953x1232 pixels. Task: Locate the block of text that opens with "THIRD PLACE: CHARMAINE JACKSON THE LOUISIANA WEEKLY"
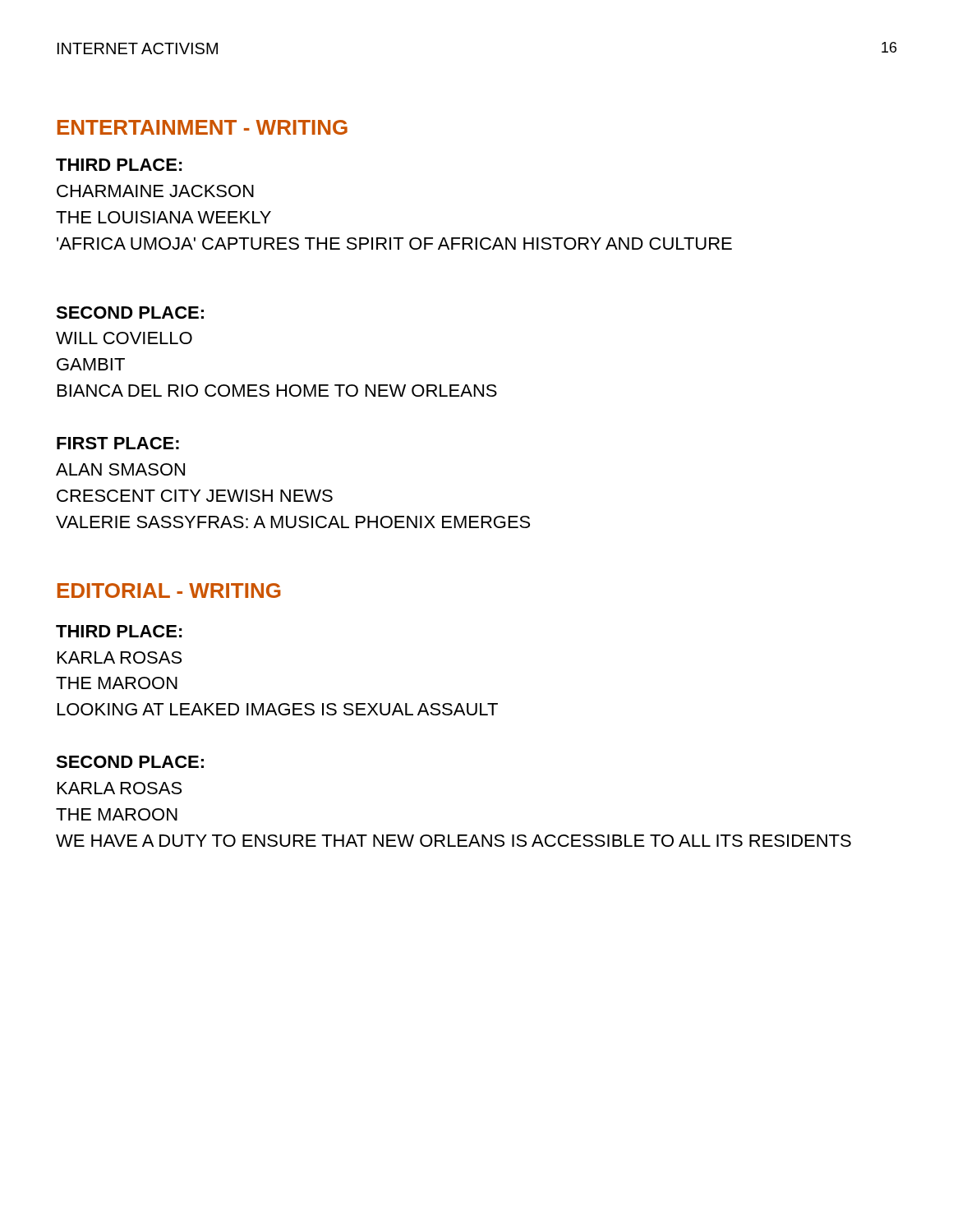click(119, 165)
